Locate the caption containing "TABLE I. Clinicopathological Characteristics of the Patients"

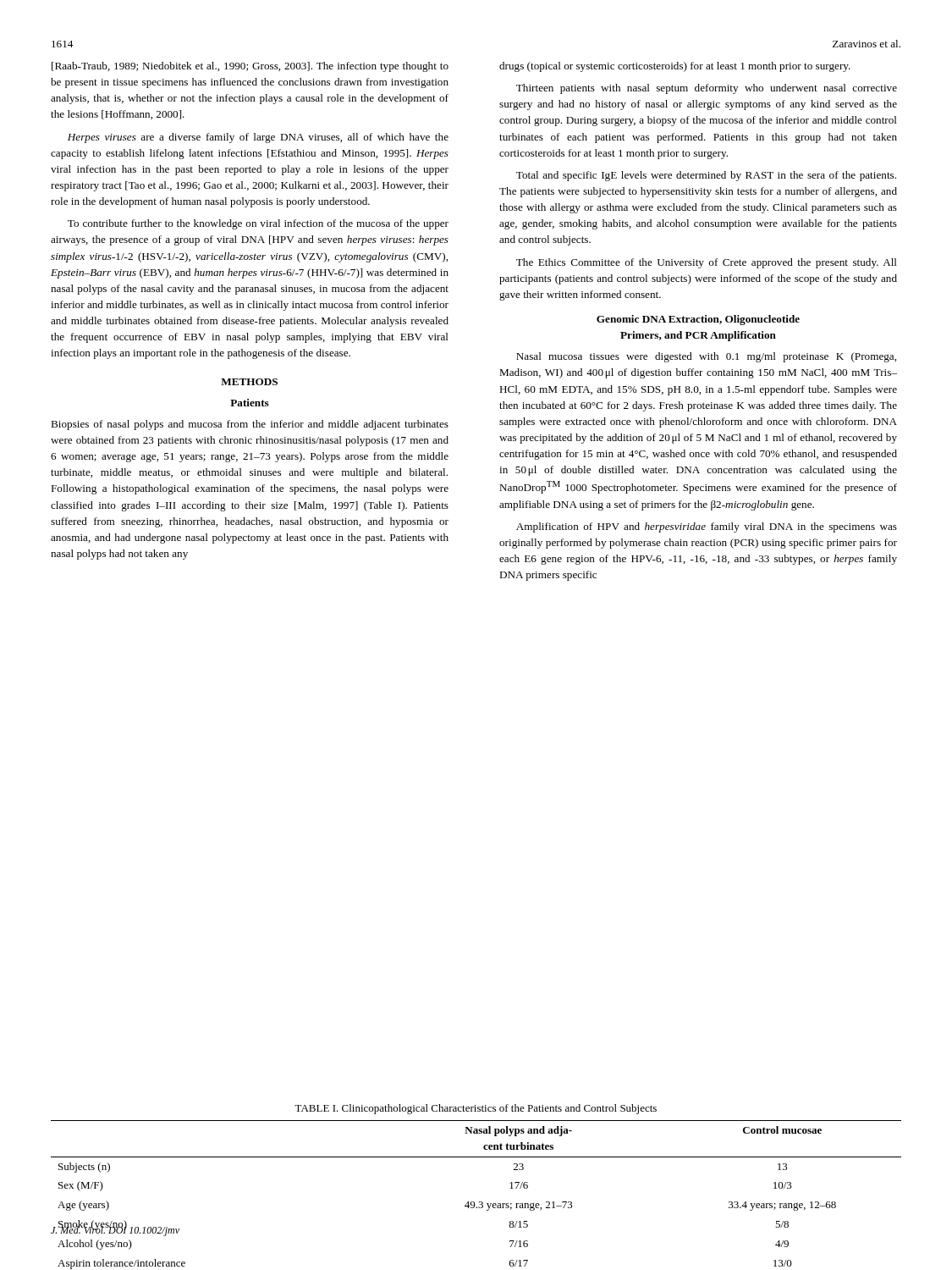(476, 1108)
